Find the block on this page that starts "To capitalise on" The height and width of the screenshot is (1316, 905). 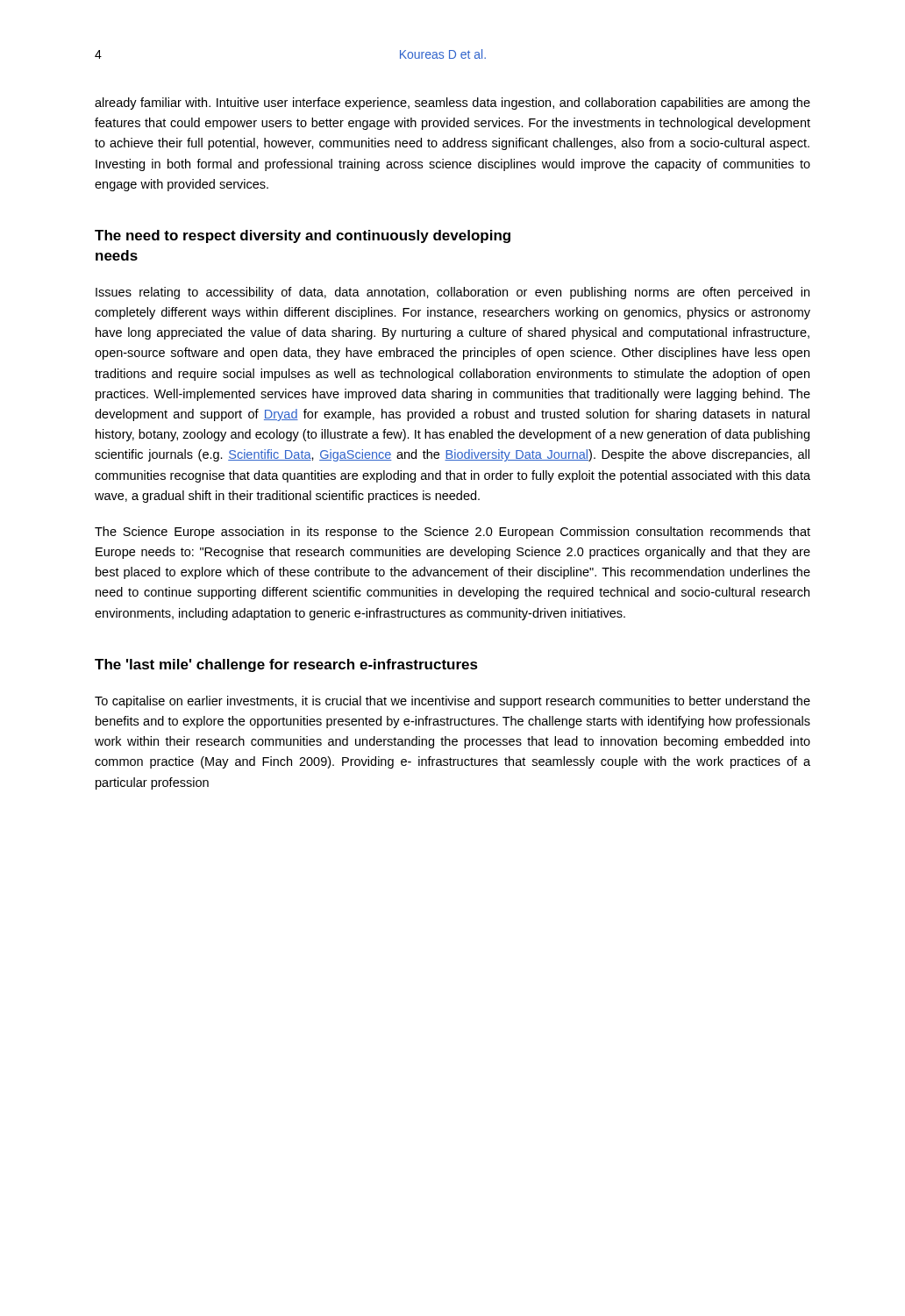point(452,742)
